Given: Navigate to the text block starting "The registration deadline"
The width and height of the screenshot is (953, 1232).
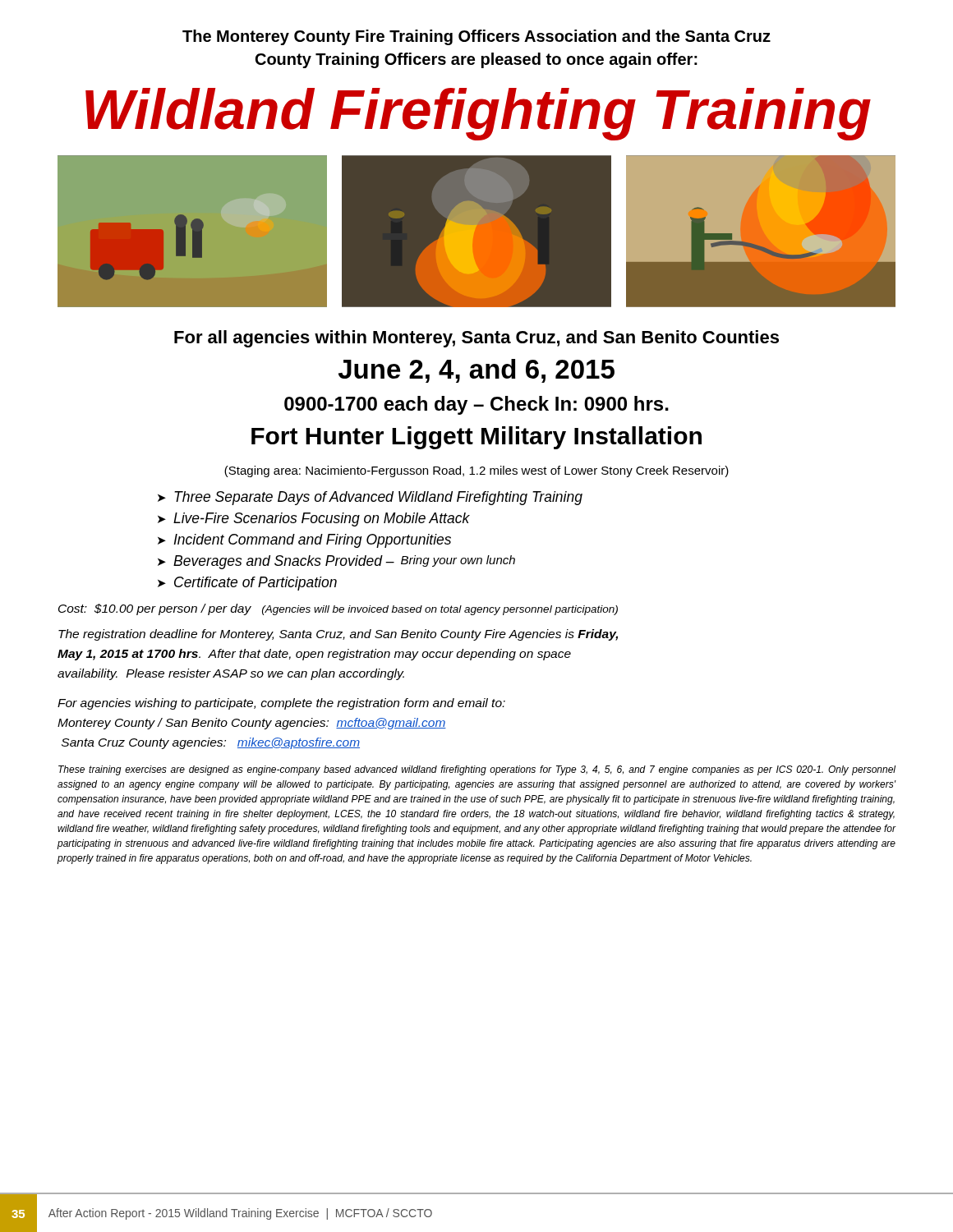Looking at the screenshot, I should (x=338, y=653).
